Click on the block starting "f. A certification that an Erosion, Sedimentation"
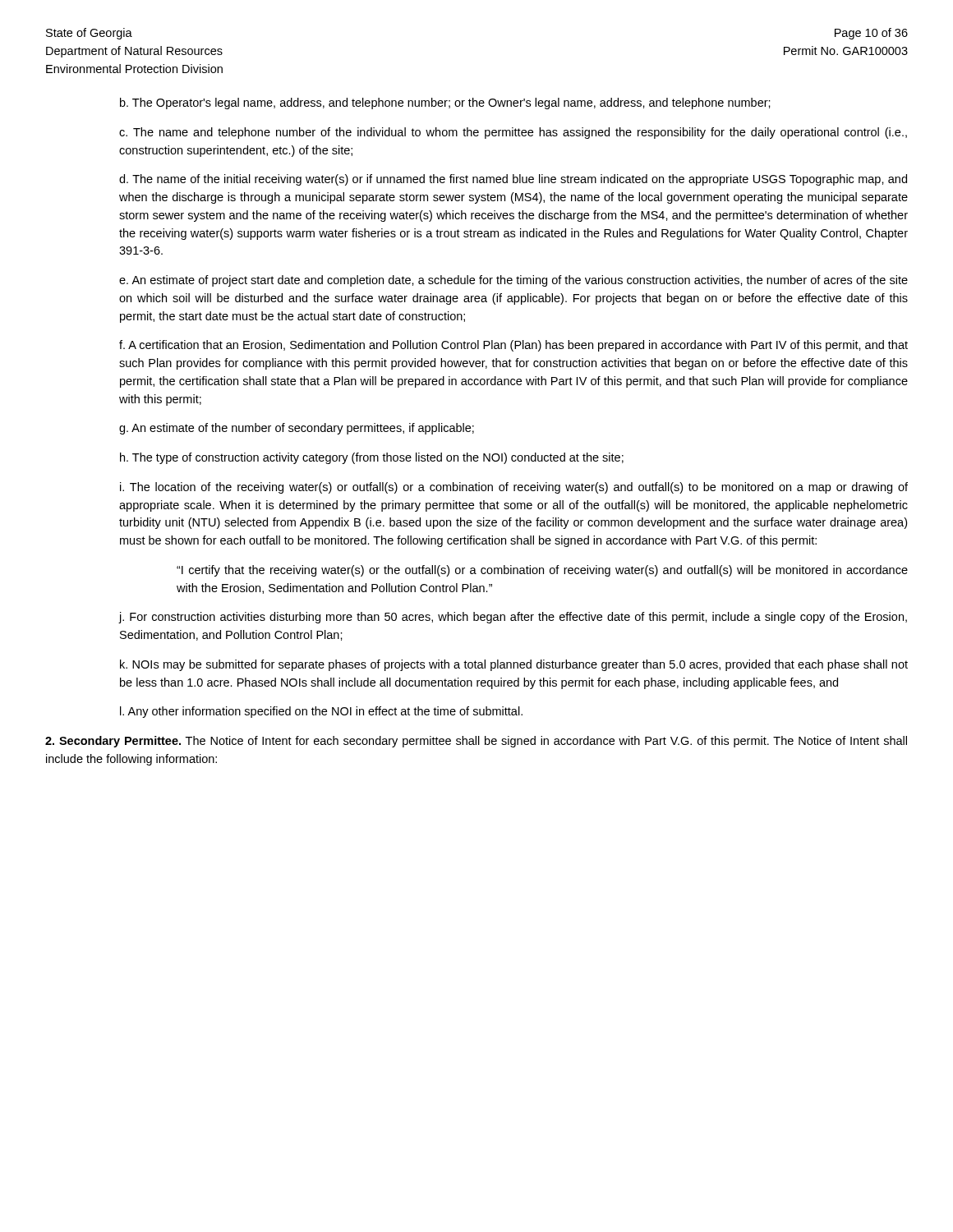Image resolution: width=953 pixels, height=1232 pixels. click(x=513, y=372)
